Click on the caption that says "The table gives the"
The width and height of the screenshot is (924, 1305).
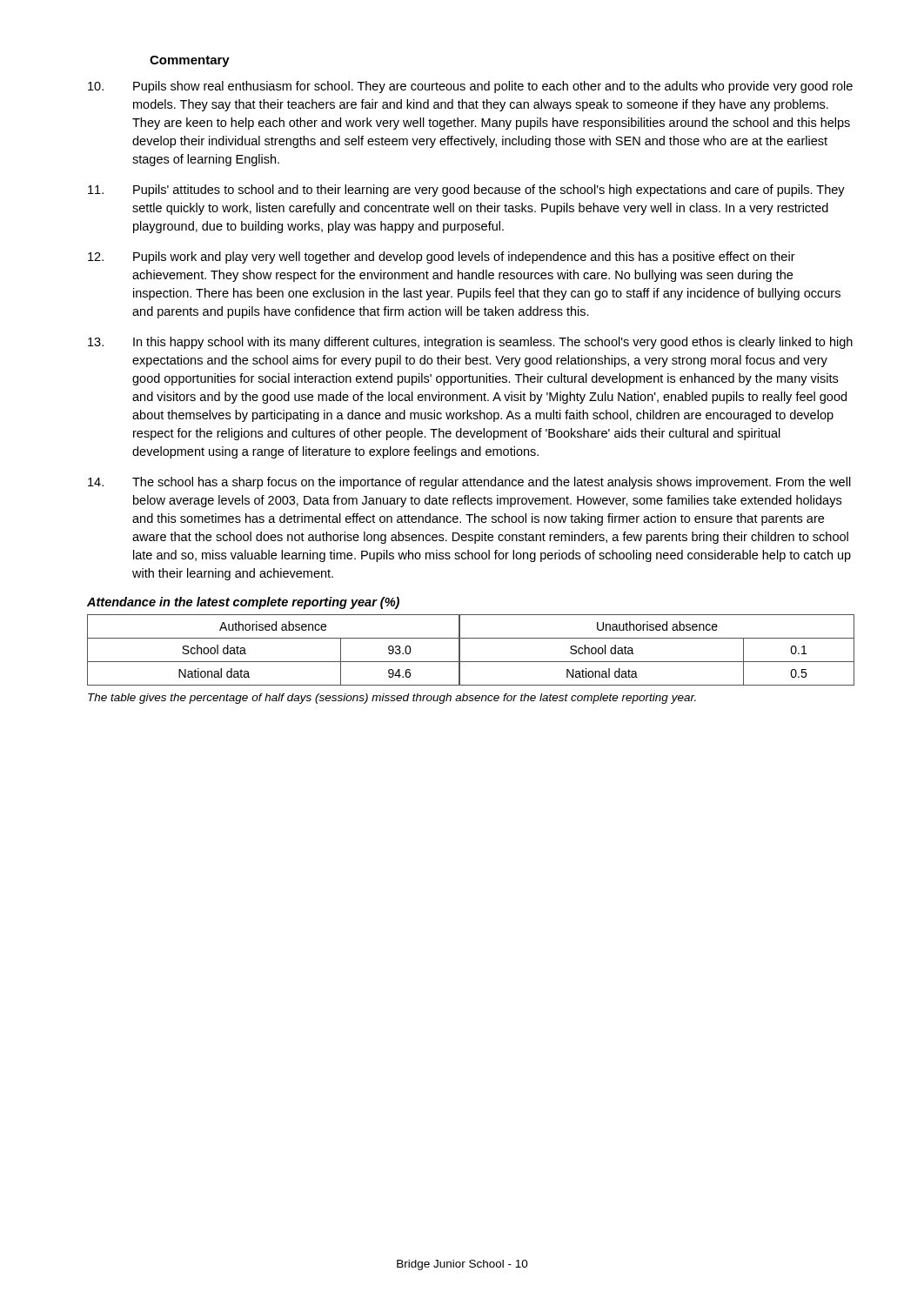click(x=392, y=698)
